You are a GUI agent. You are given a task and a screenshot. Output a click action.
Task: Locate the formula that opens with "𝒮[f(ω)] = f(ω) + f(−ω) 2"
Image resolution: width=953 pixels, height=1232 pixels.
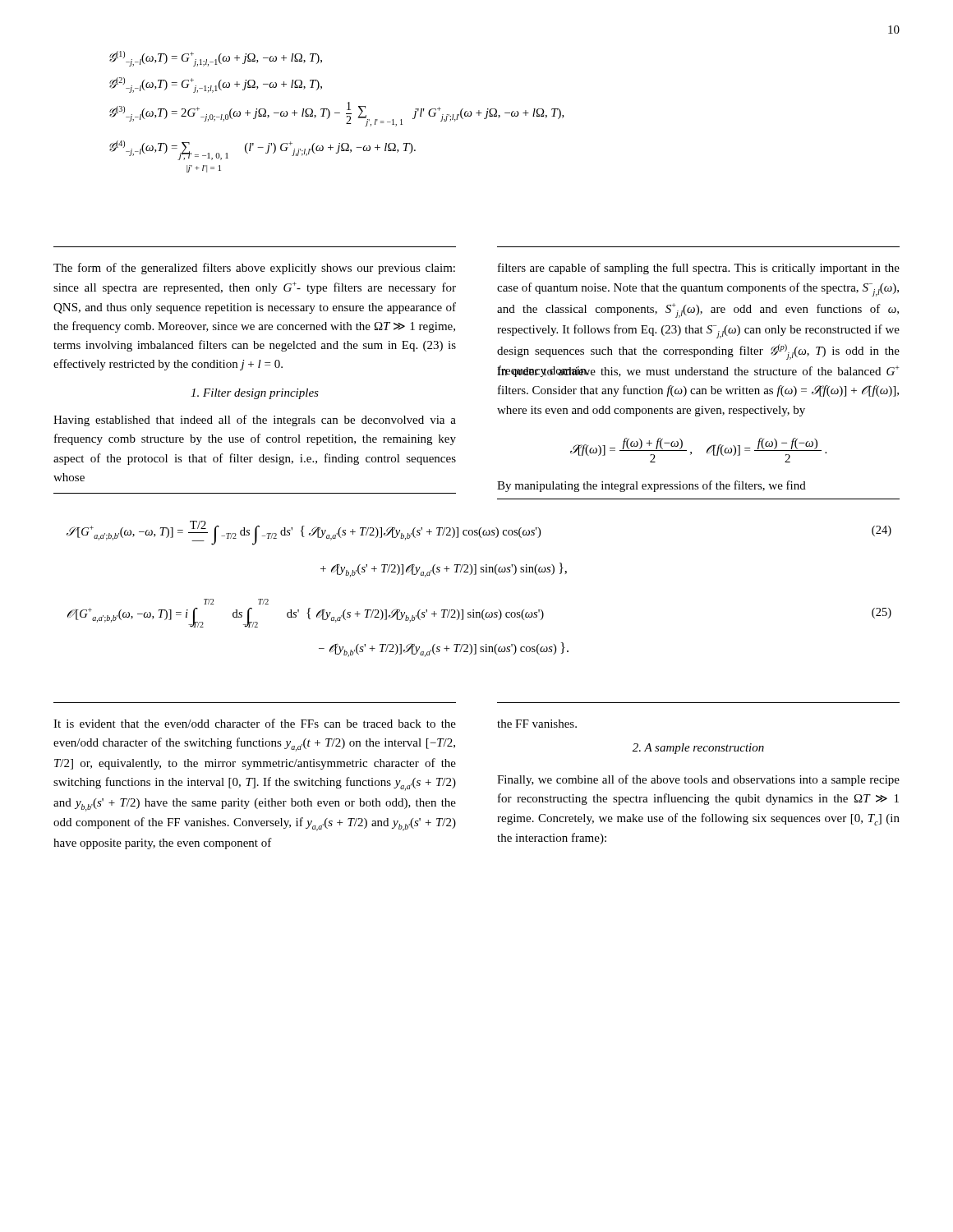coord(698,450)
